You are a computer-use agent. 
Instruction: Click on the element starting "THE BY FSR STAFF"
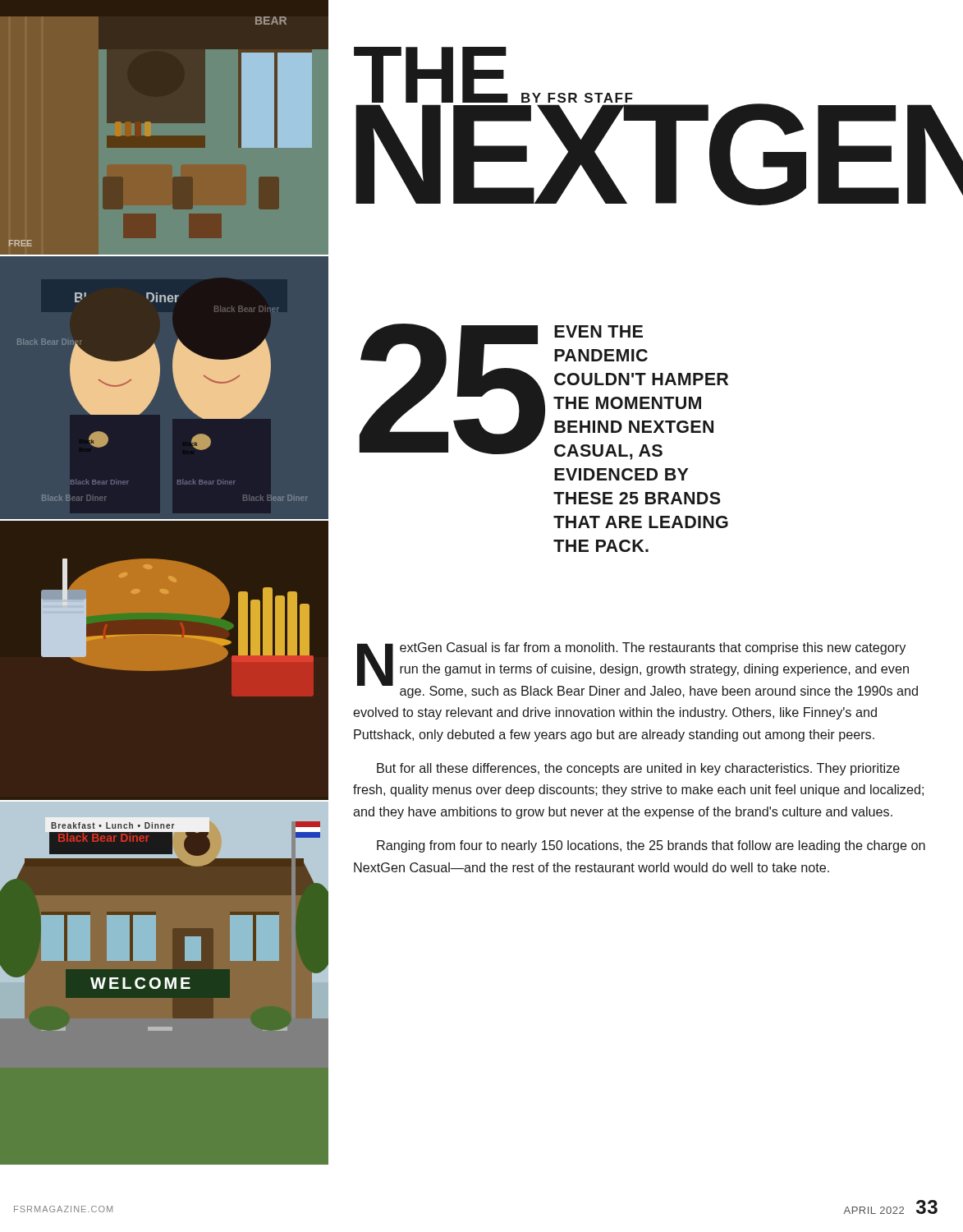(x=494, y=75)
